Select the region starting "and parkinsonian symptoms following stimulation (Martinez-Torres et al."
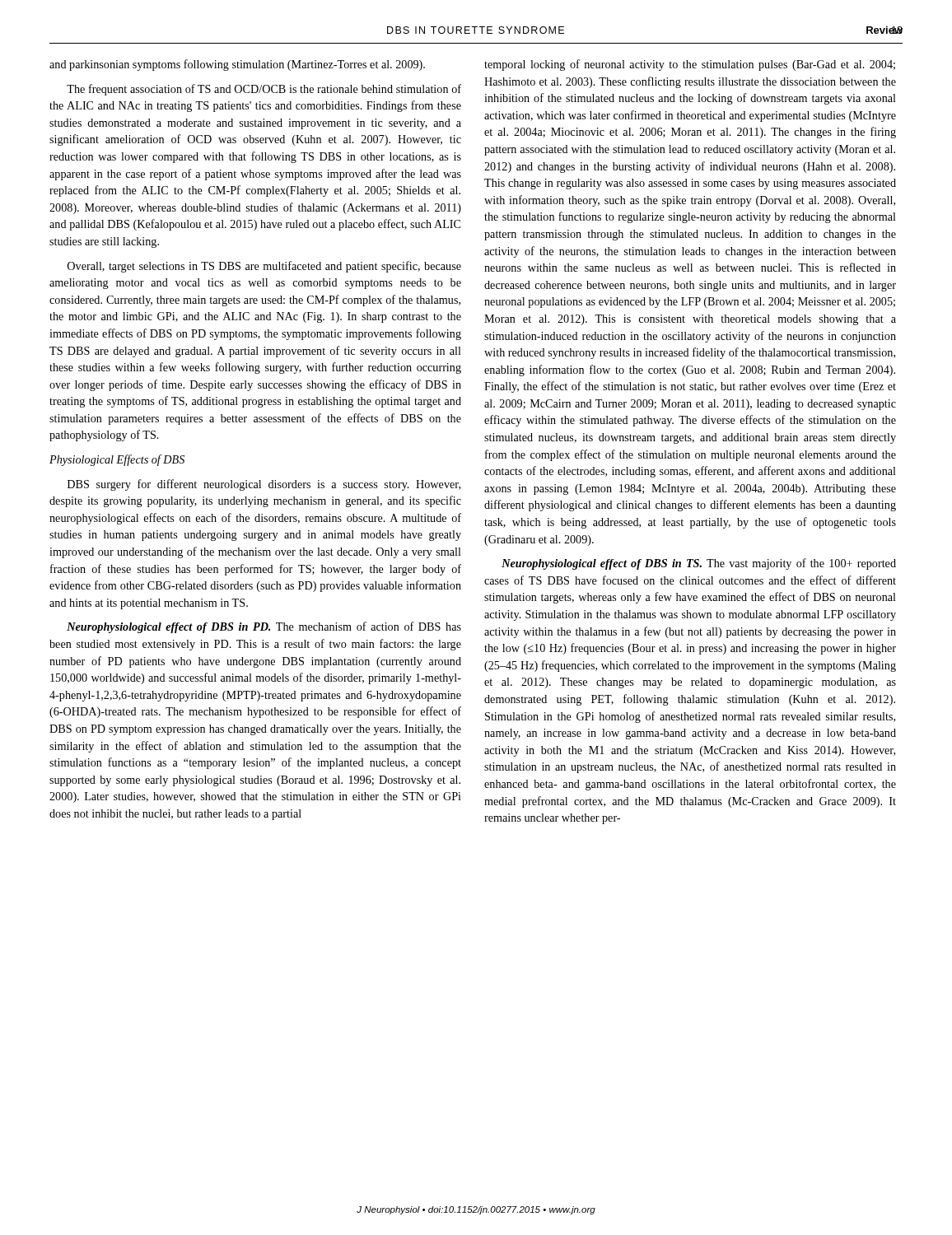This screenshot has height=1235, width=952. point(237,65)
